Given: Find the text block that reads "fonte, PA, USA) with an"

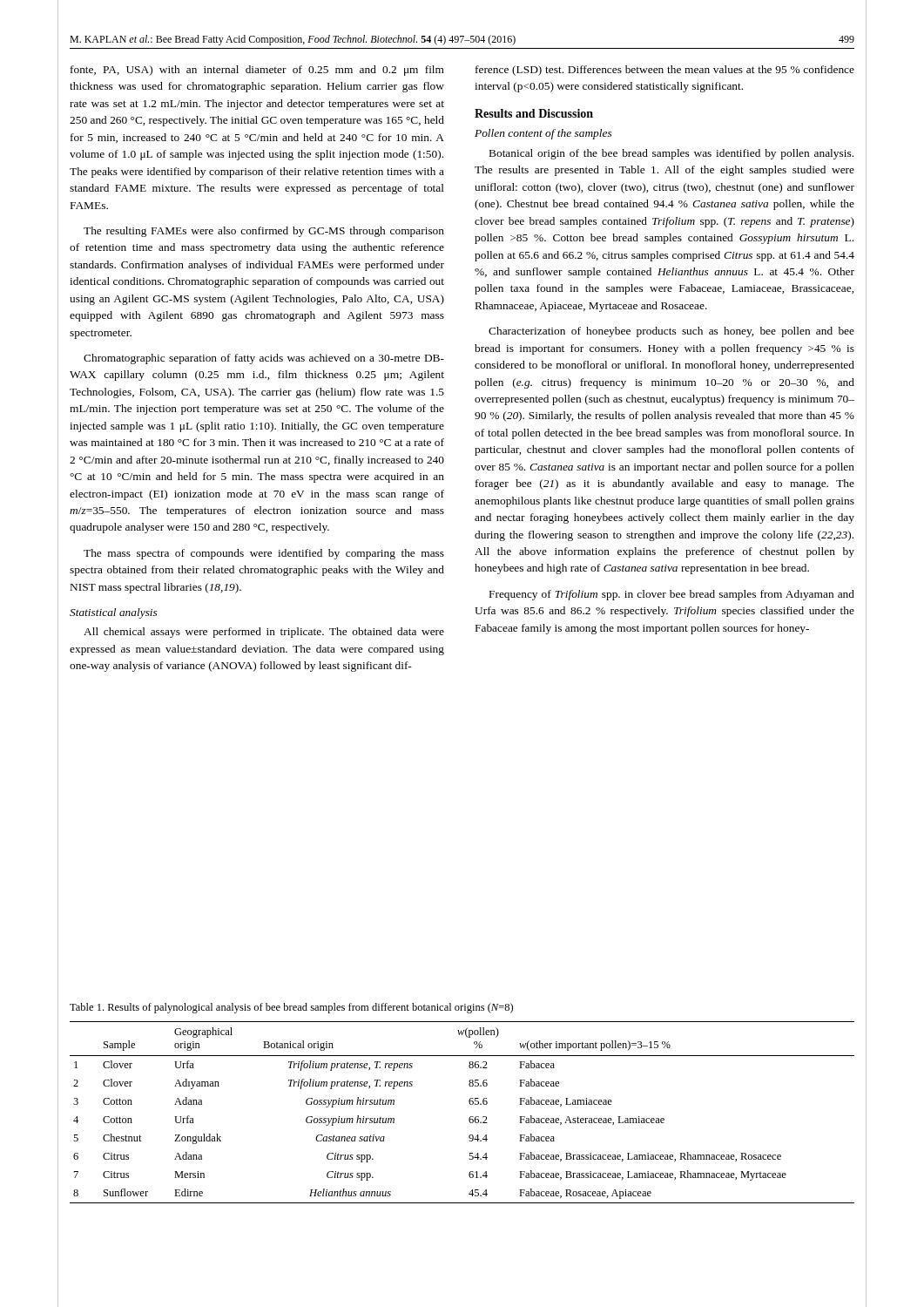Looking at the screenshot, I should click(257, 137).
